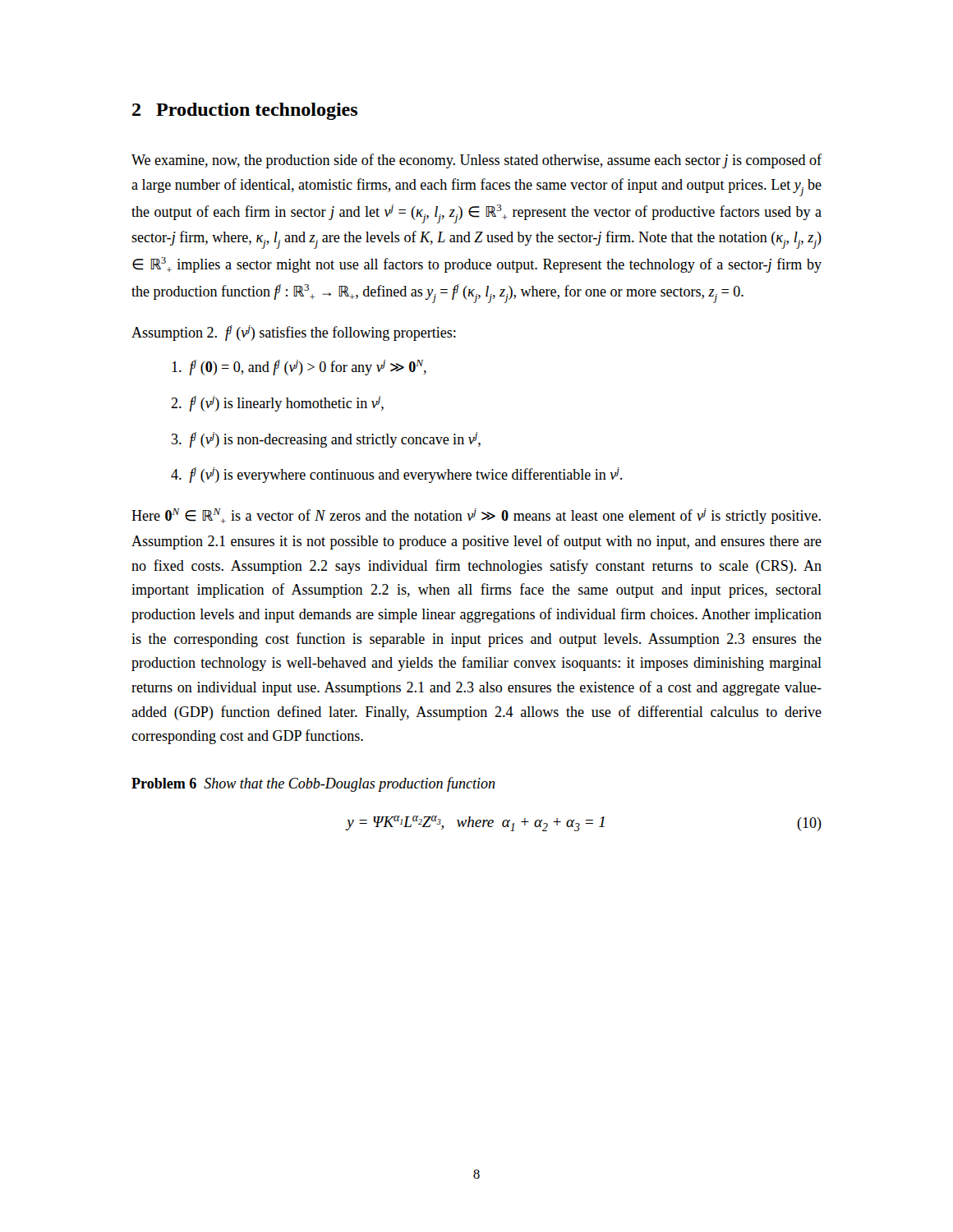Click on the text block containing "Here 0N ∈ ℝN+ is"
The height and width of the screenshot is (1232, 953).
pyautogui.click(x=476, y=625)
